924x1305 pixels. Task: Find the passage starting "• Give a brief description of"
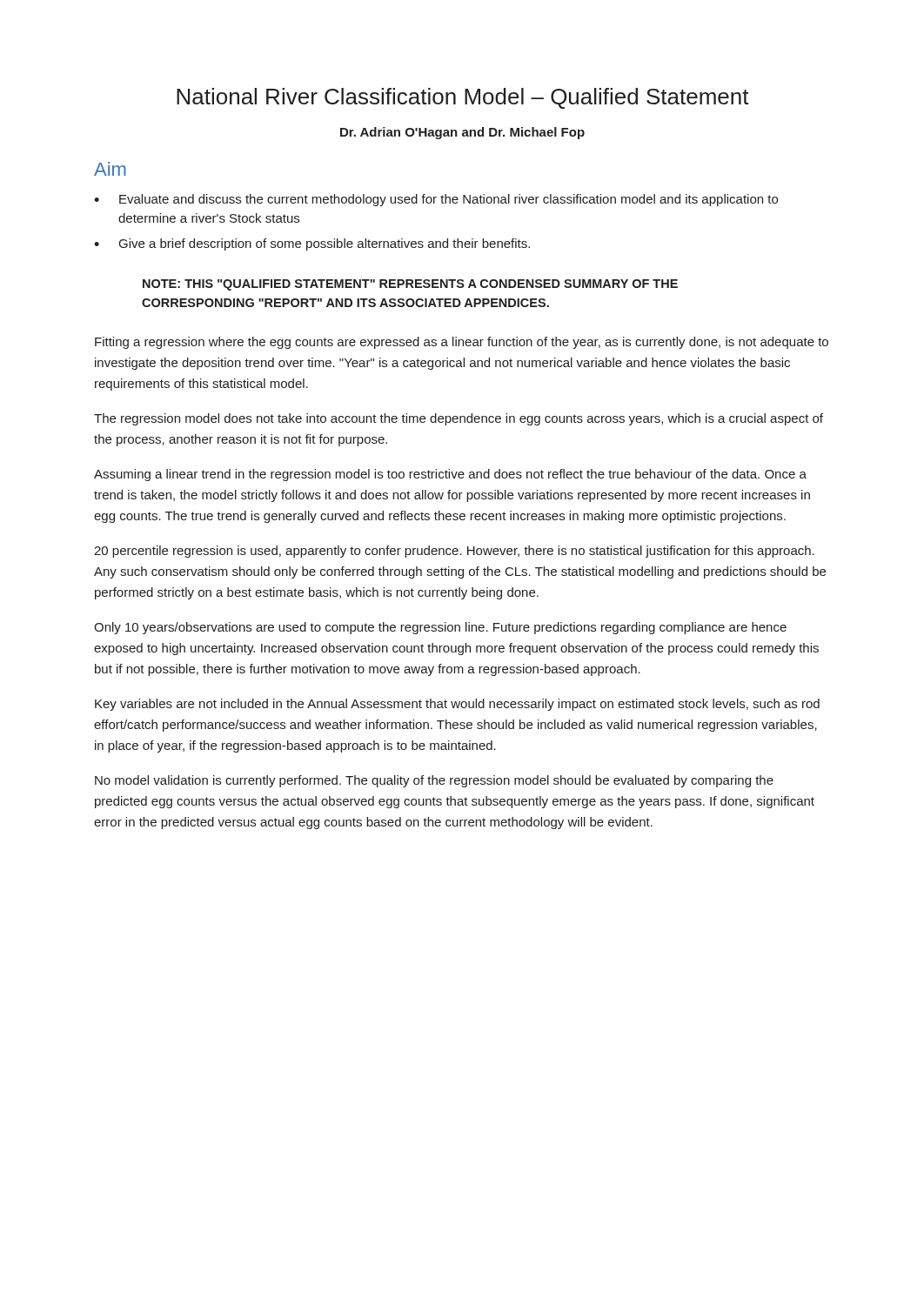point(313,245)
